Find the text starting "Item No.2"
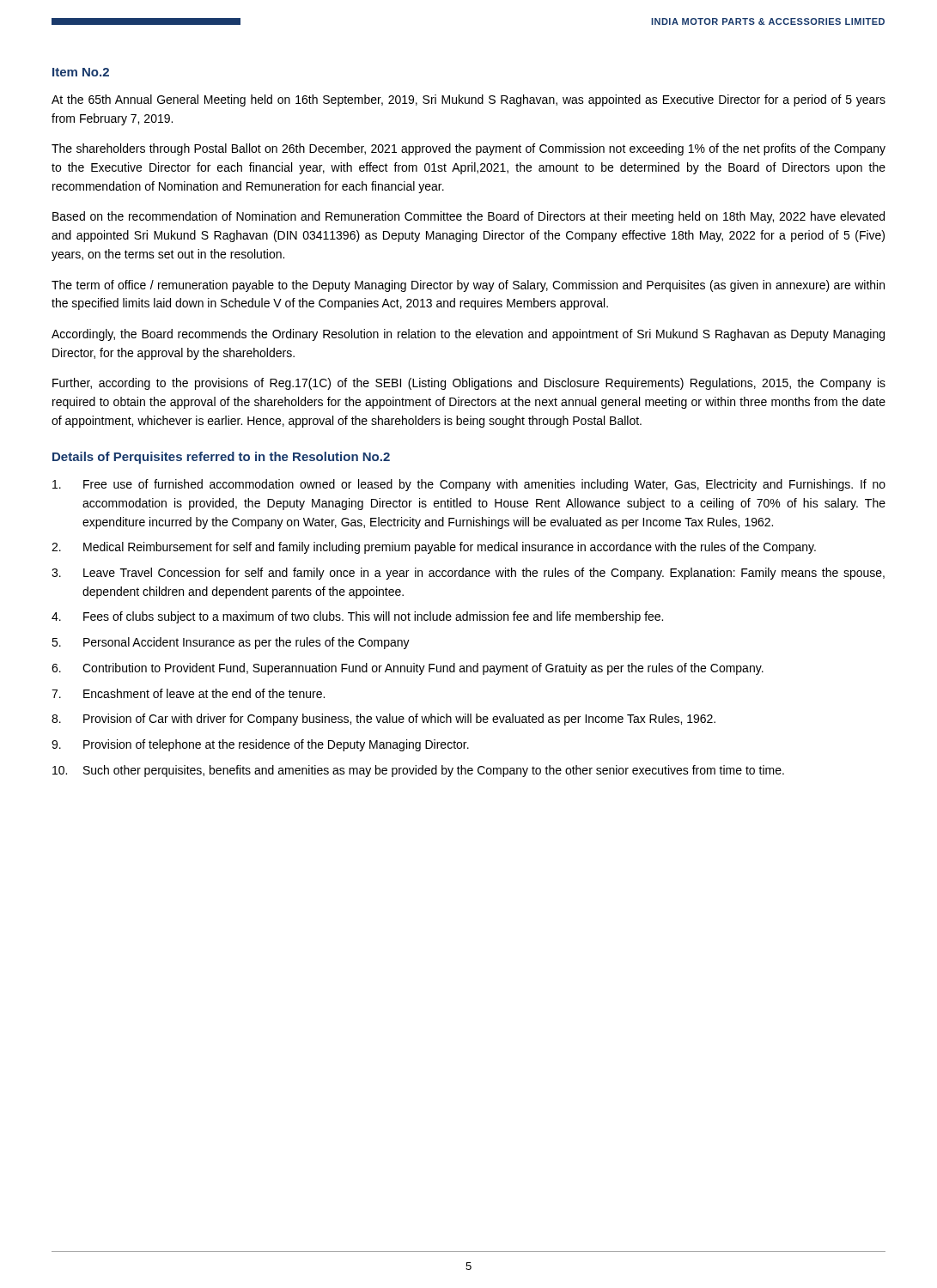 [x=81, y=72]
